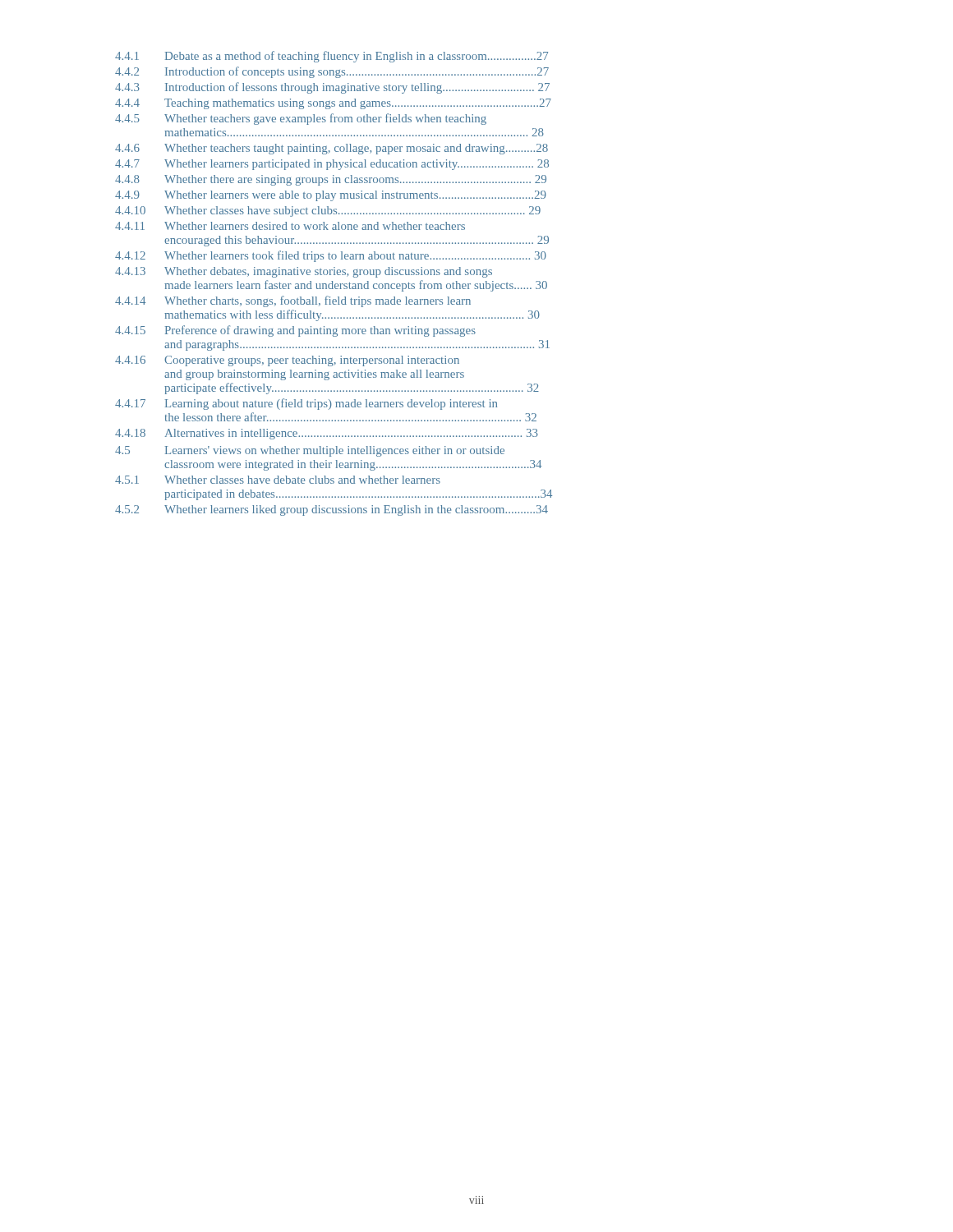This screenshot has width=953, height=1232.
Task: Point to the block beginning "4.4.14 Whether charts, songs,"
Action: [x=476, y=308]
